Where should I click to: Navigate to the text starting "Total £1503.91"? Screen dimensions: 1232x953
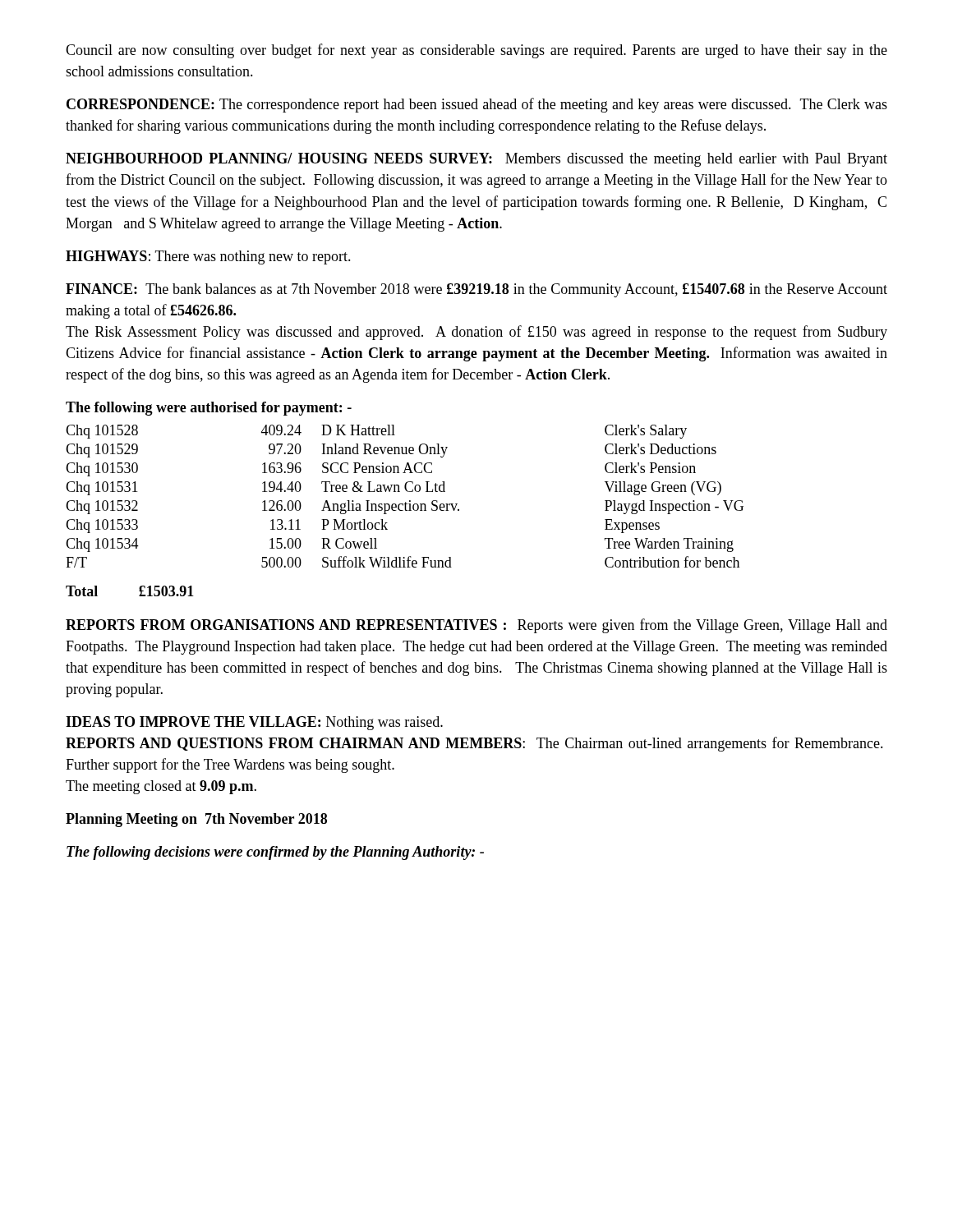(130, 592)
